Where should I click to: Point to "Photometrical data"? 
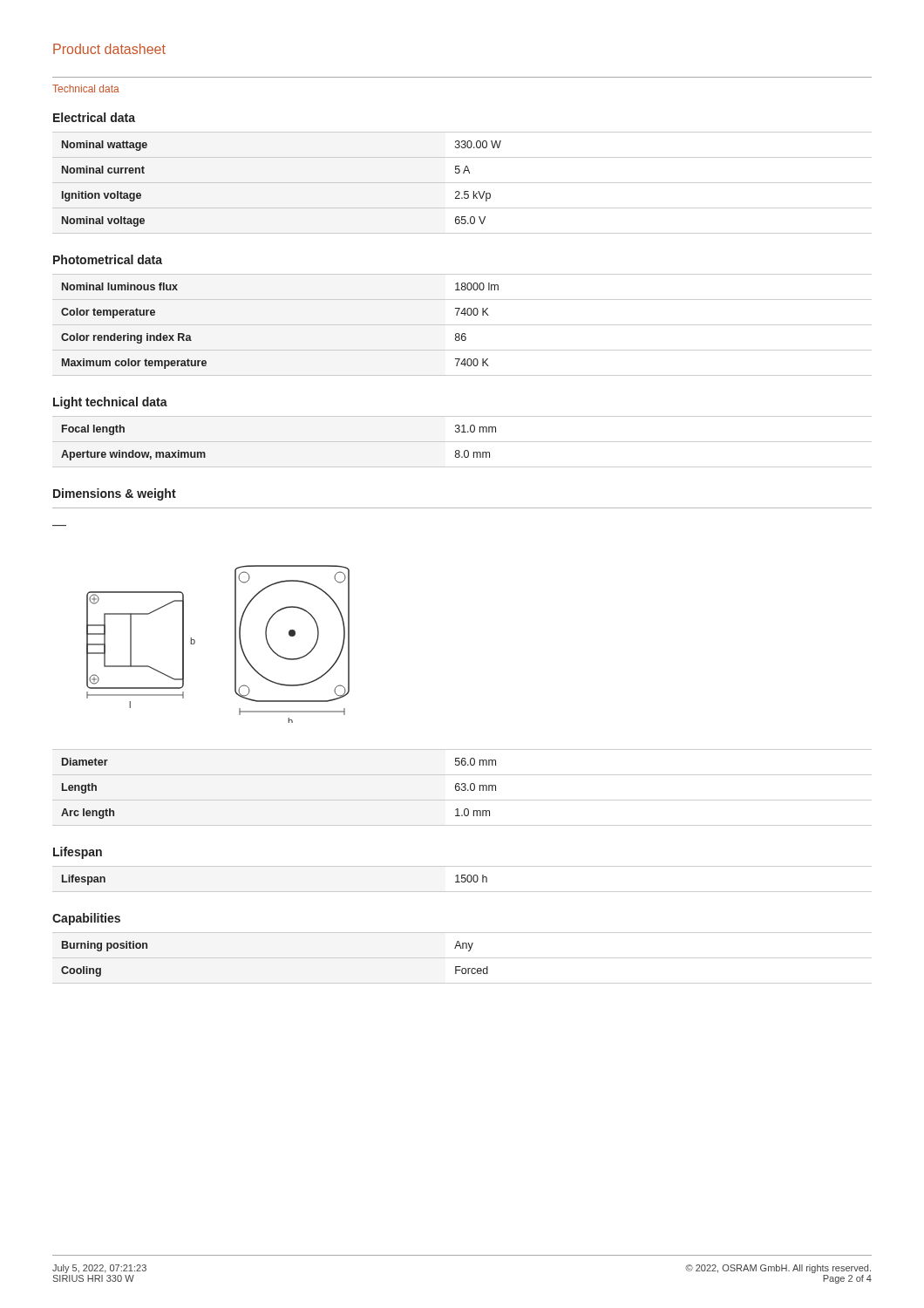[x=107, y=260]
